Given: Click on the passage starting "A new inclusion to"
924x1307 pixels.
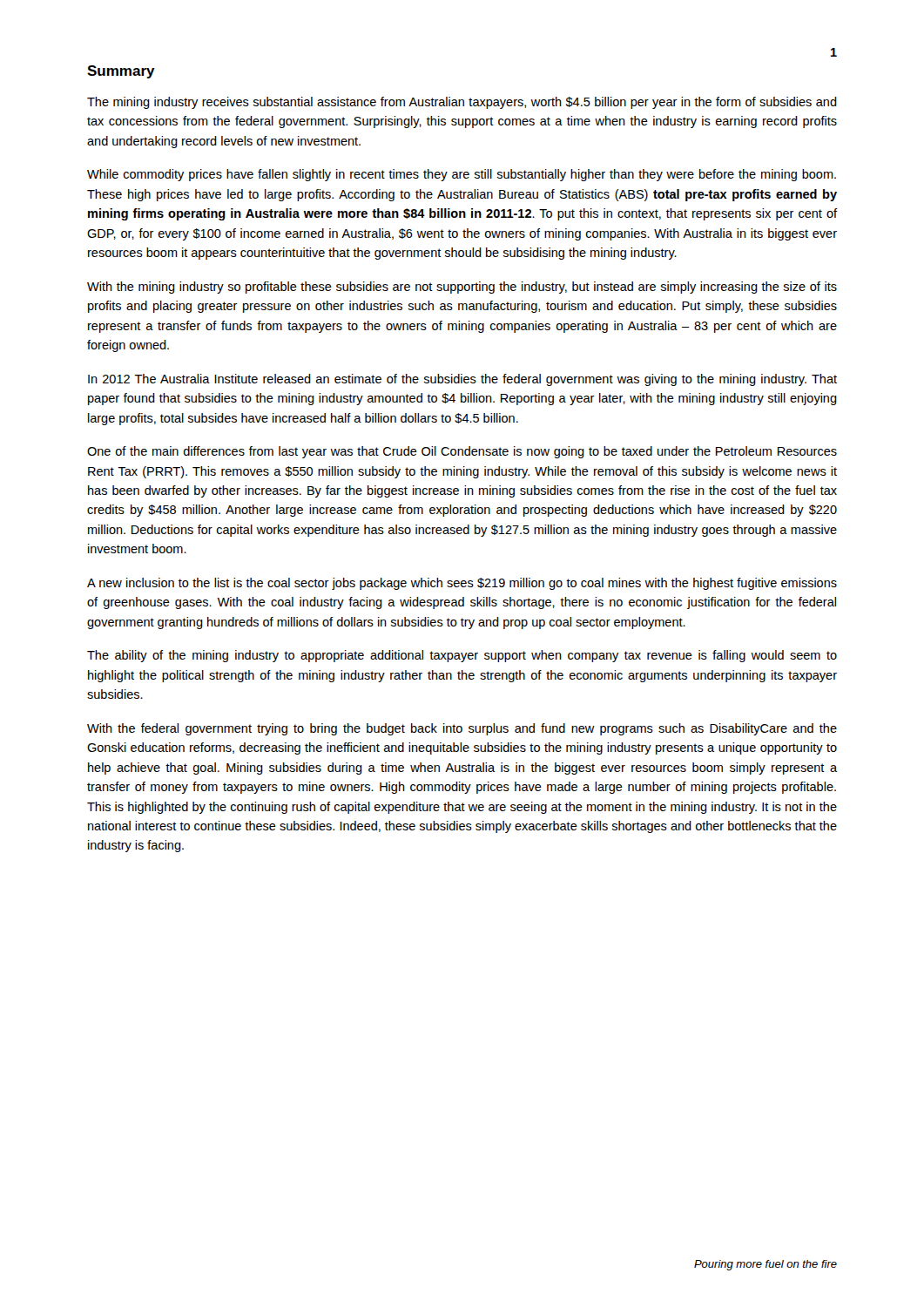Looking at the screenshot, I should coord(462,602).
